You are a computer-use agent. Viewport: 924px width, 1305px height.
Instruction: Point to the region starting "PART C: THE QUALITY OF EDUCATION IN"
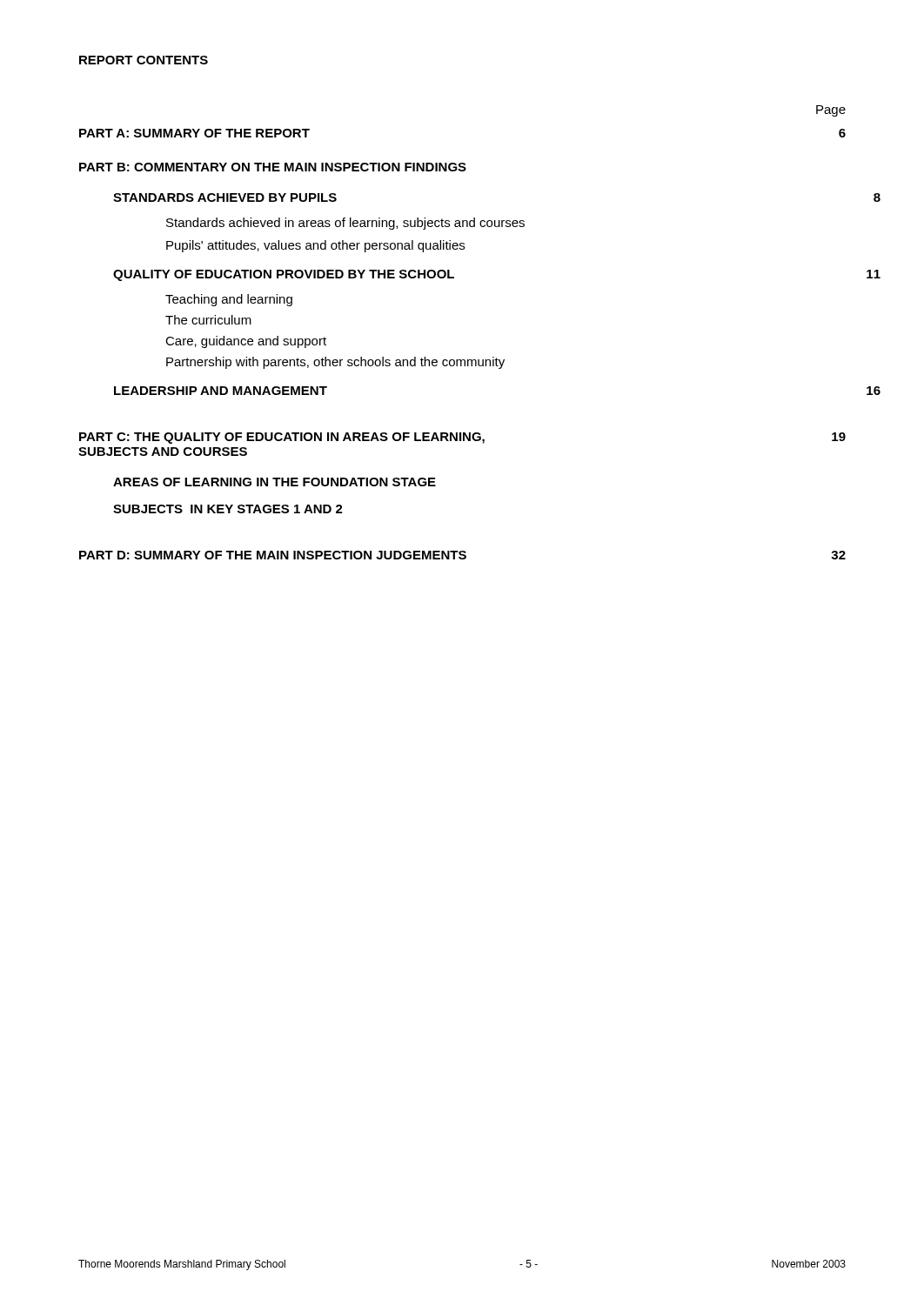(462, 452)
